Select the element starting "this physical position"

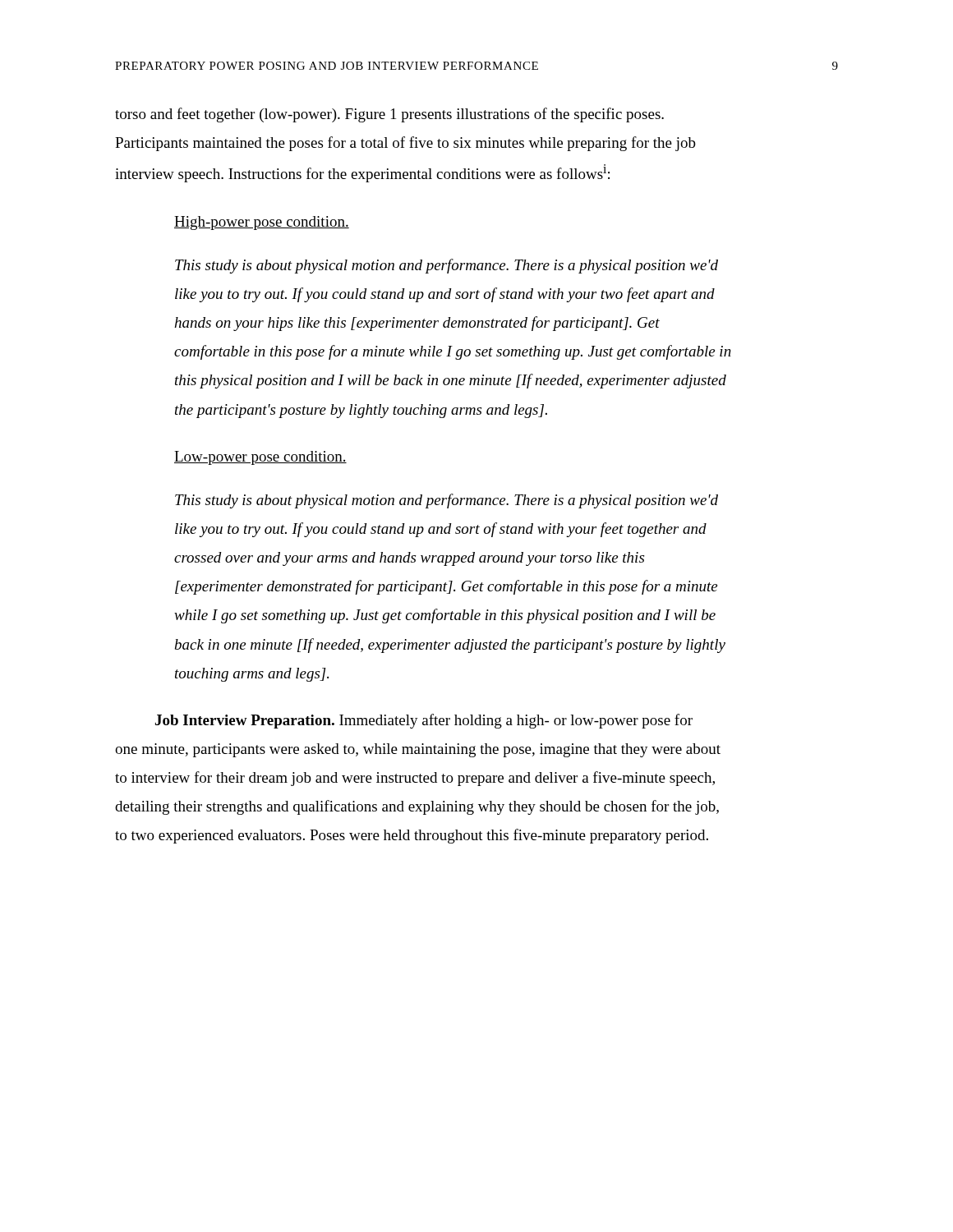(x=450, y=380)
